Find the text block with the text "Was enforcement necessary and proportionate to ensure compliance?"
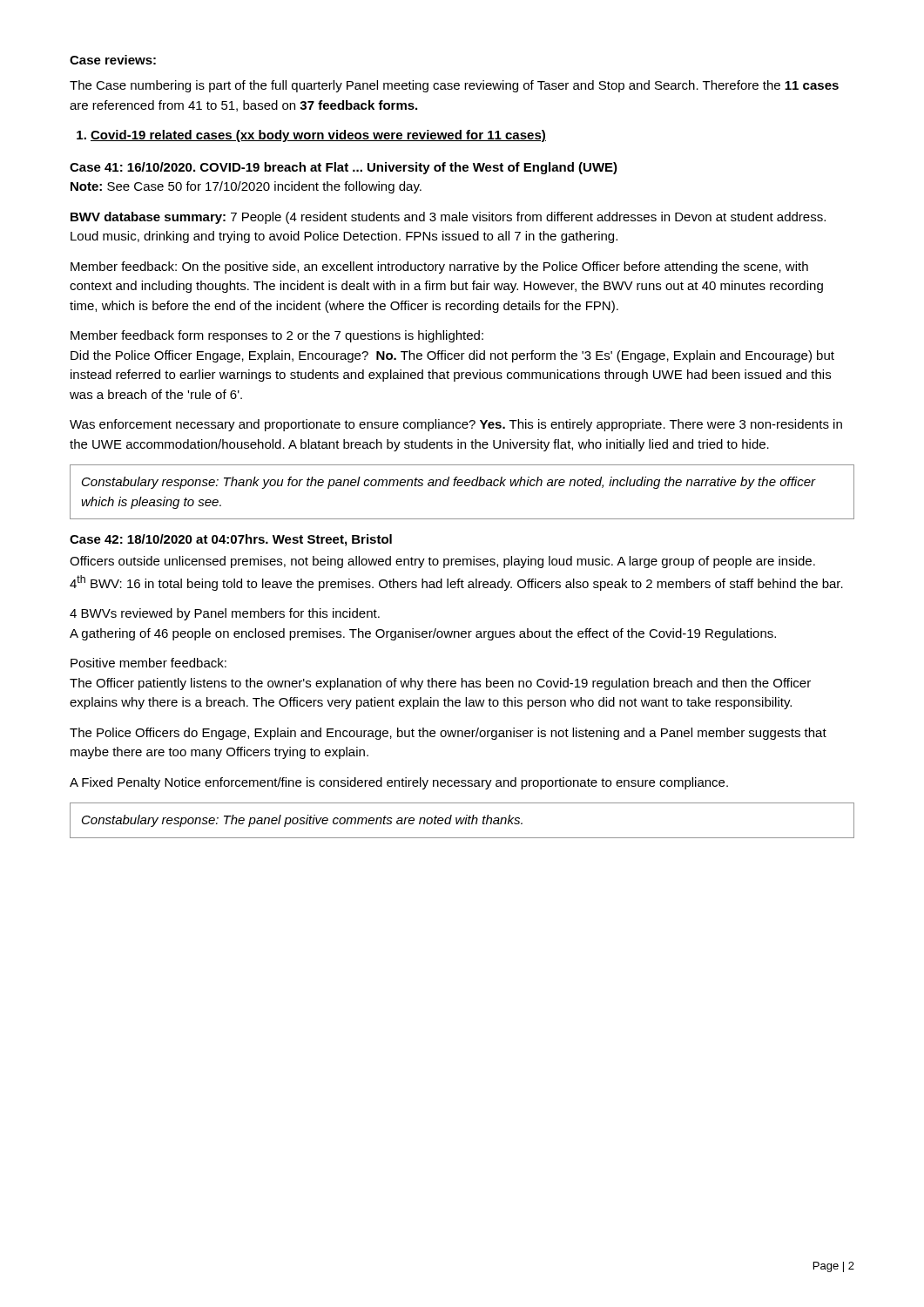 pyautogui.click(x=456, y=434)
